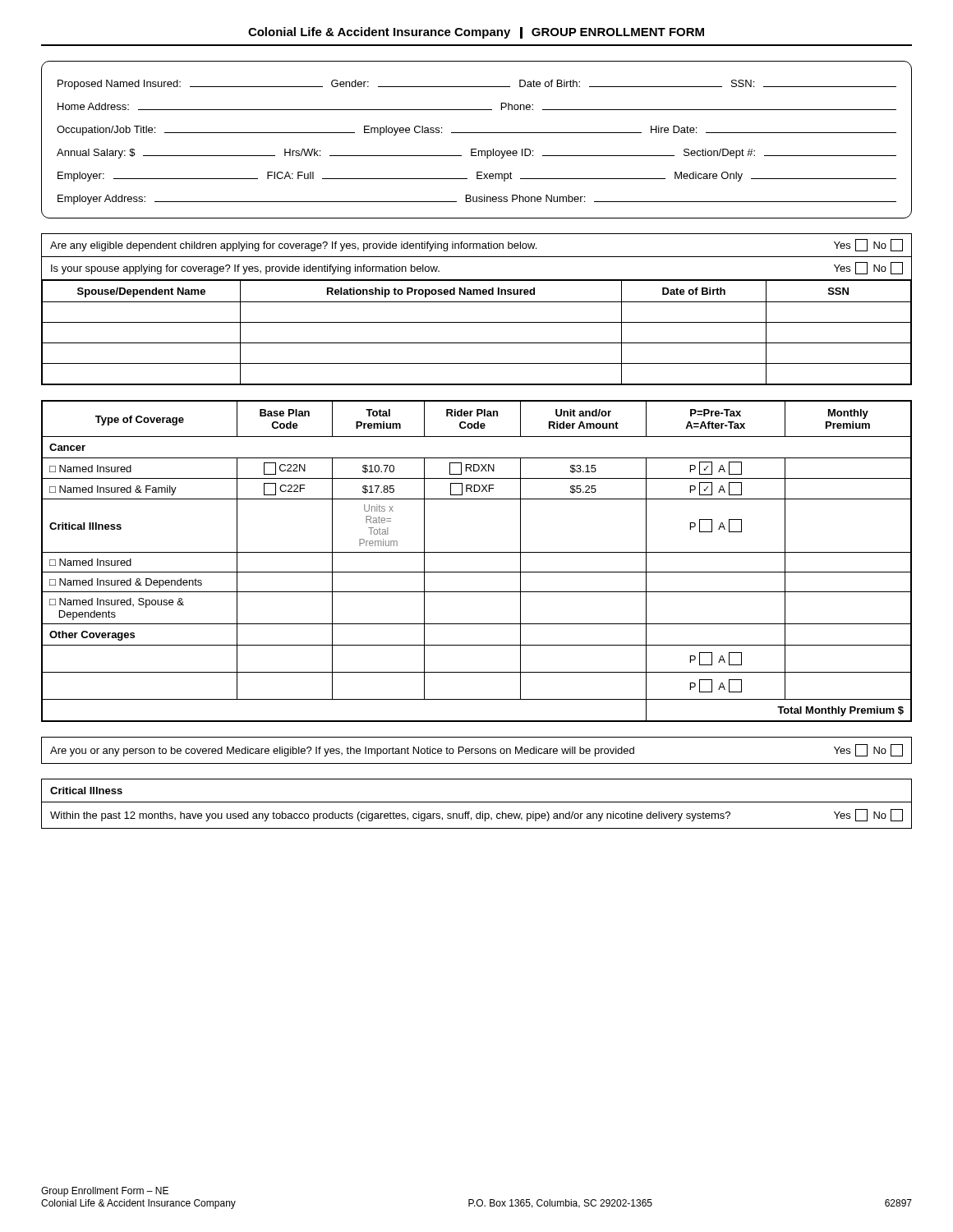
Task: Find the table that mentions "Spouse/Dependent Name"
Action: (x=476, y=309)
